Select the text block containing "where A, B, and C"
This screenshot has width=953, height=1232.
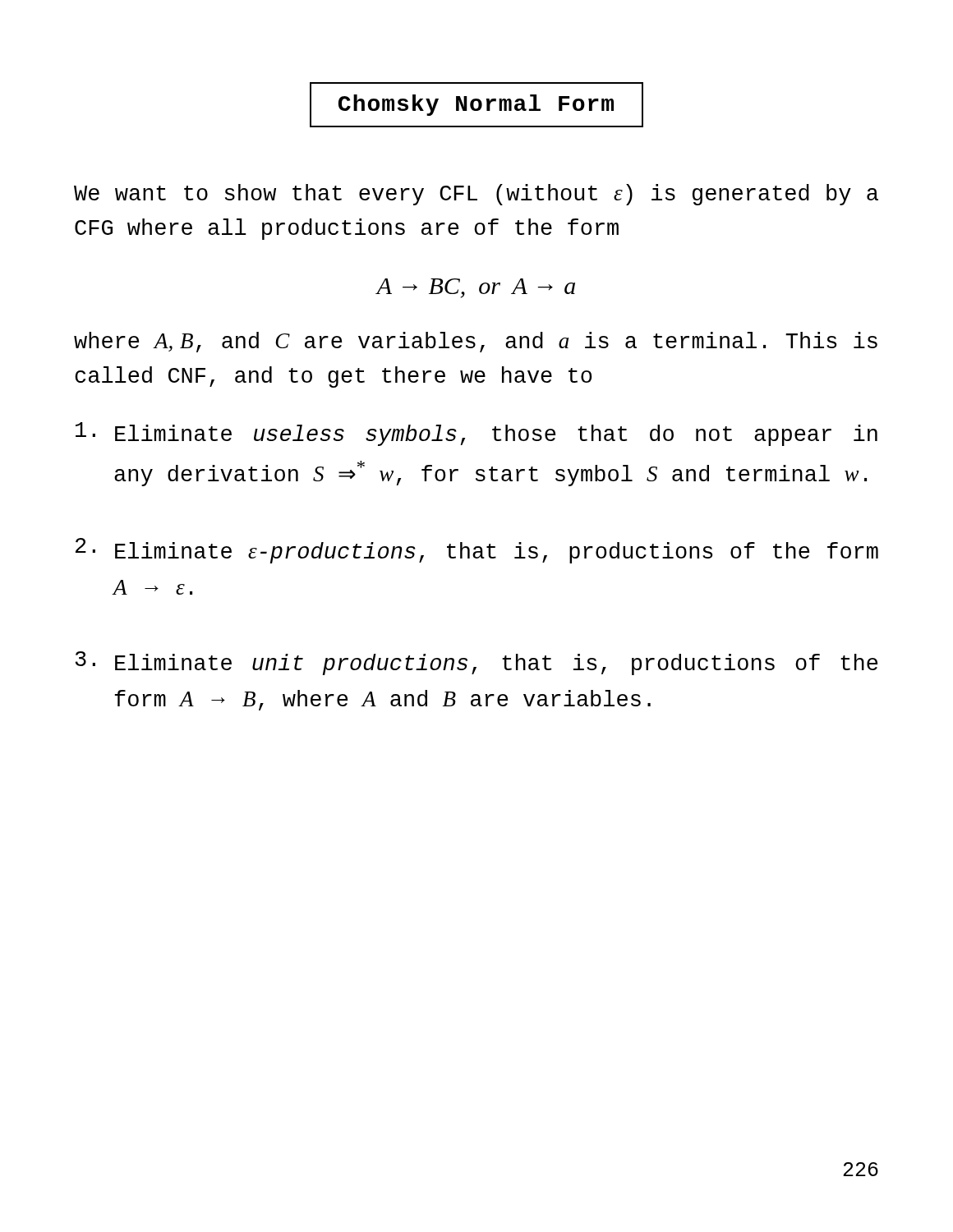point(476,359)
